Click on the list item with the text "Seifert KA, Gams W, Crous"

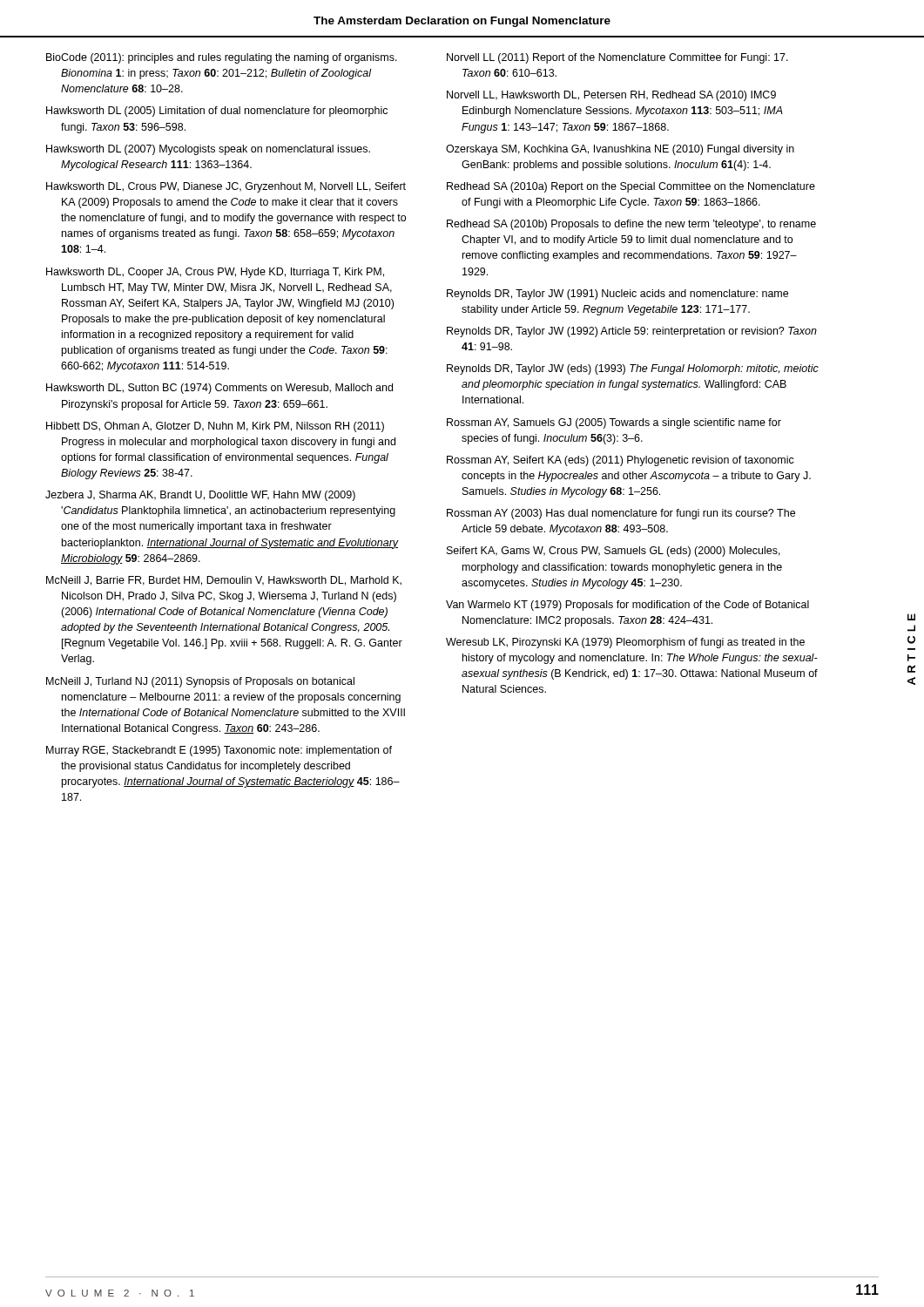click(614, 567)
